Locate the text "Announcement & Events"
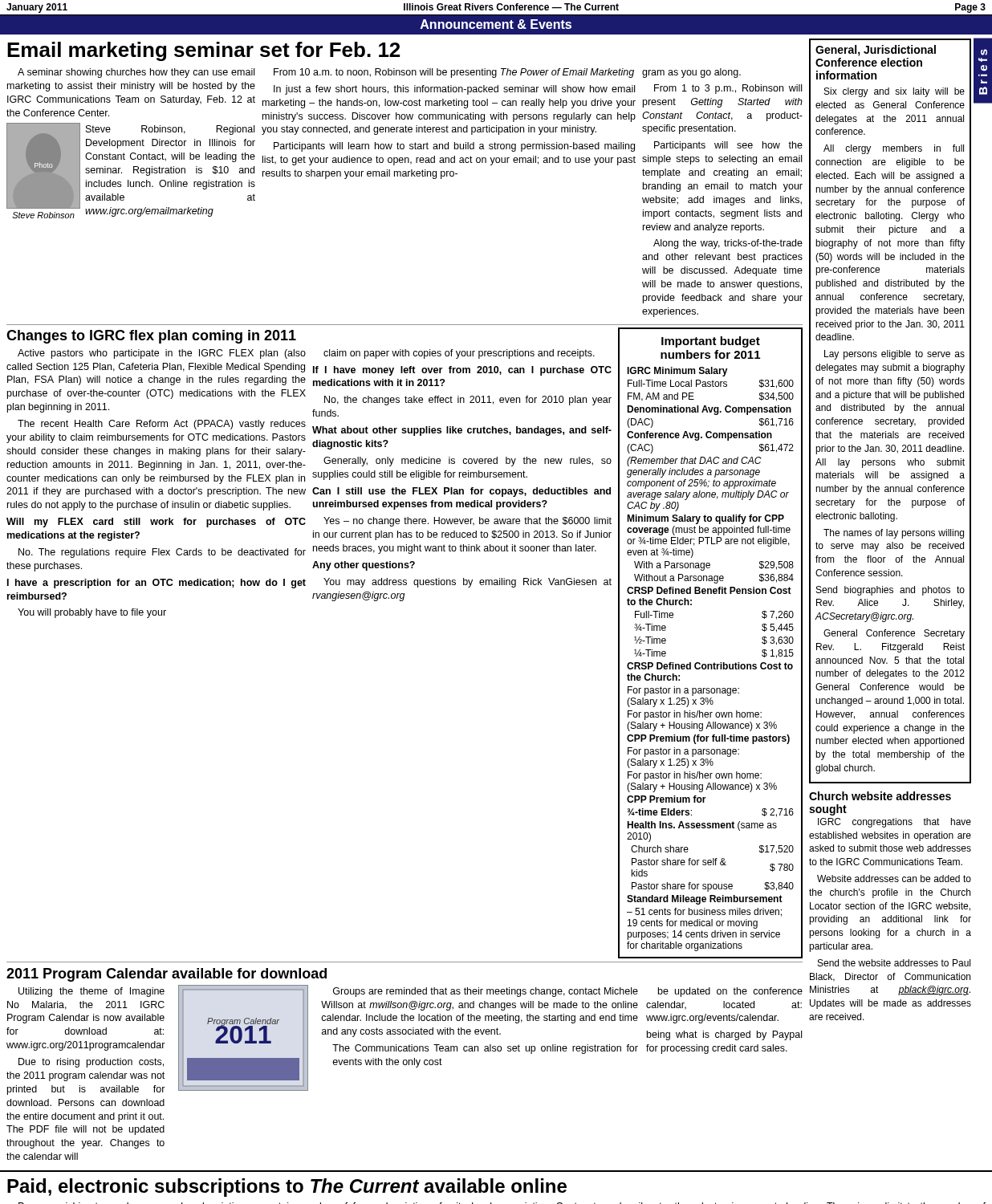Viewport: 992px width, 1204px height. pyautogui.click(x=496, y=25)
